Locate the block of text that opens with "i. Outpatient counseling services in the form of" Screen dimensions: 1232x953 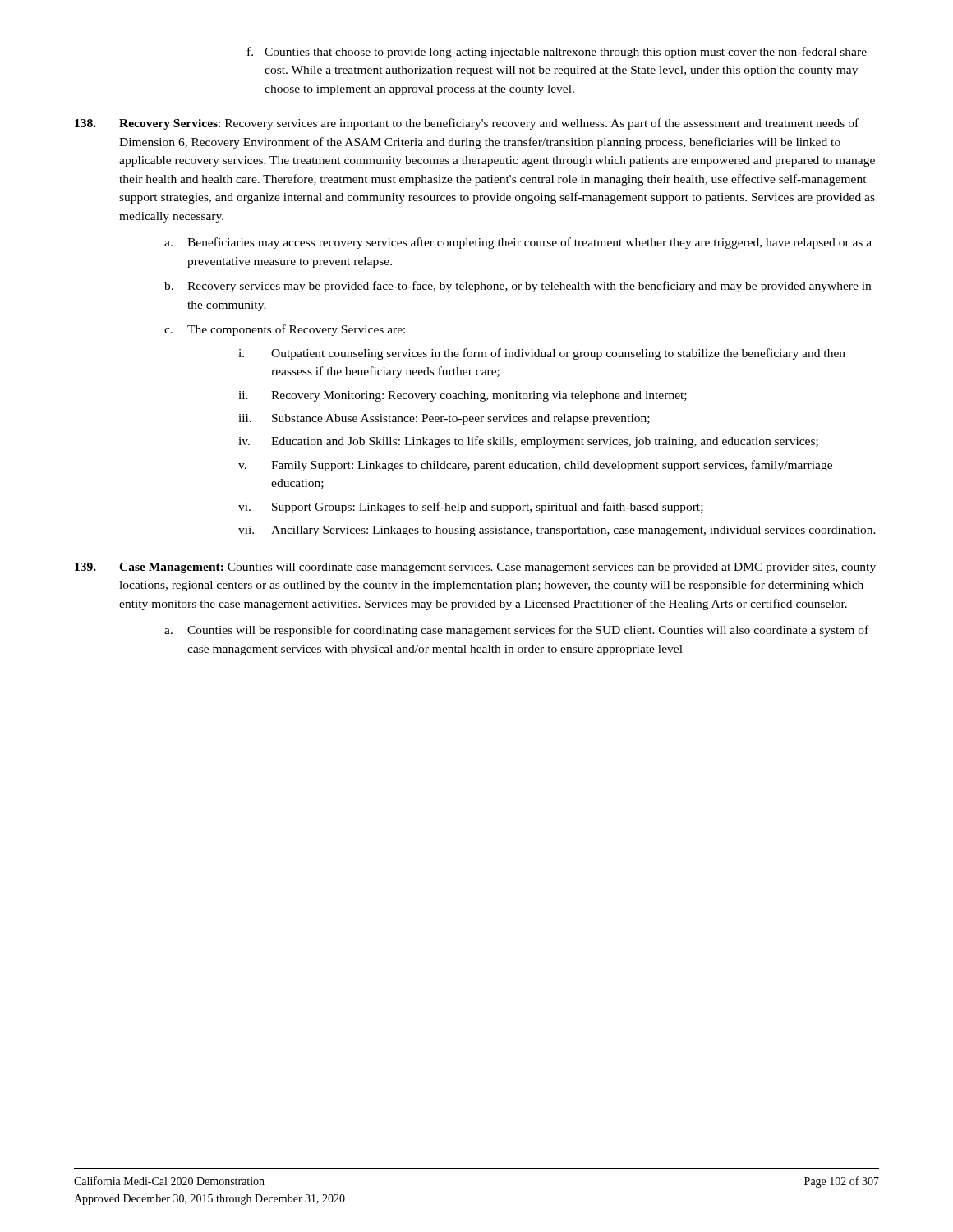[x=559, y=362]
